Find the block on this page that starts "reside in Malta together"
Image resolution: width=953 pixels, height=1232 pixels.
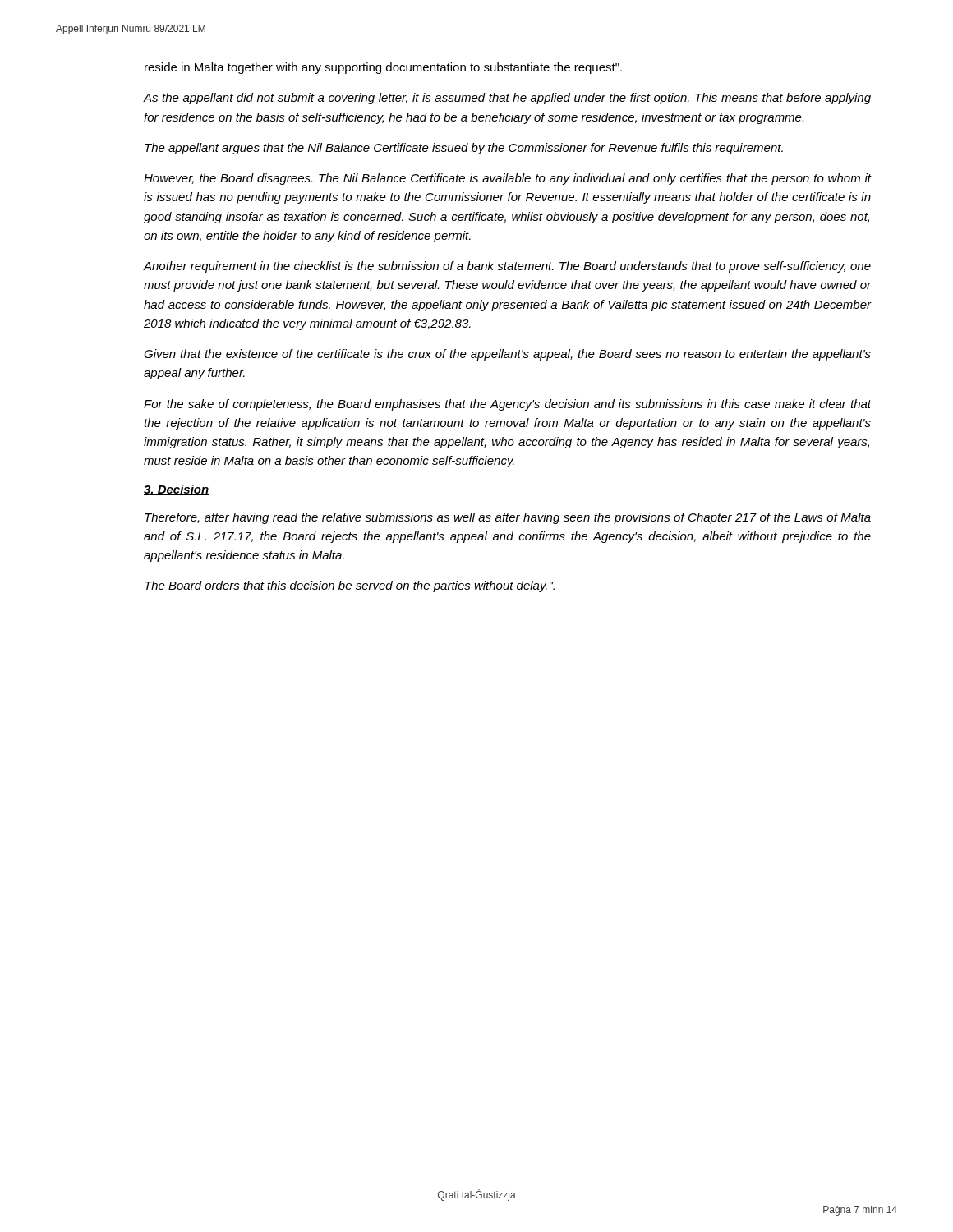click(383, 67)
